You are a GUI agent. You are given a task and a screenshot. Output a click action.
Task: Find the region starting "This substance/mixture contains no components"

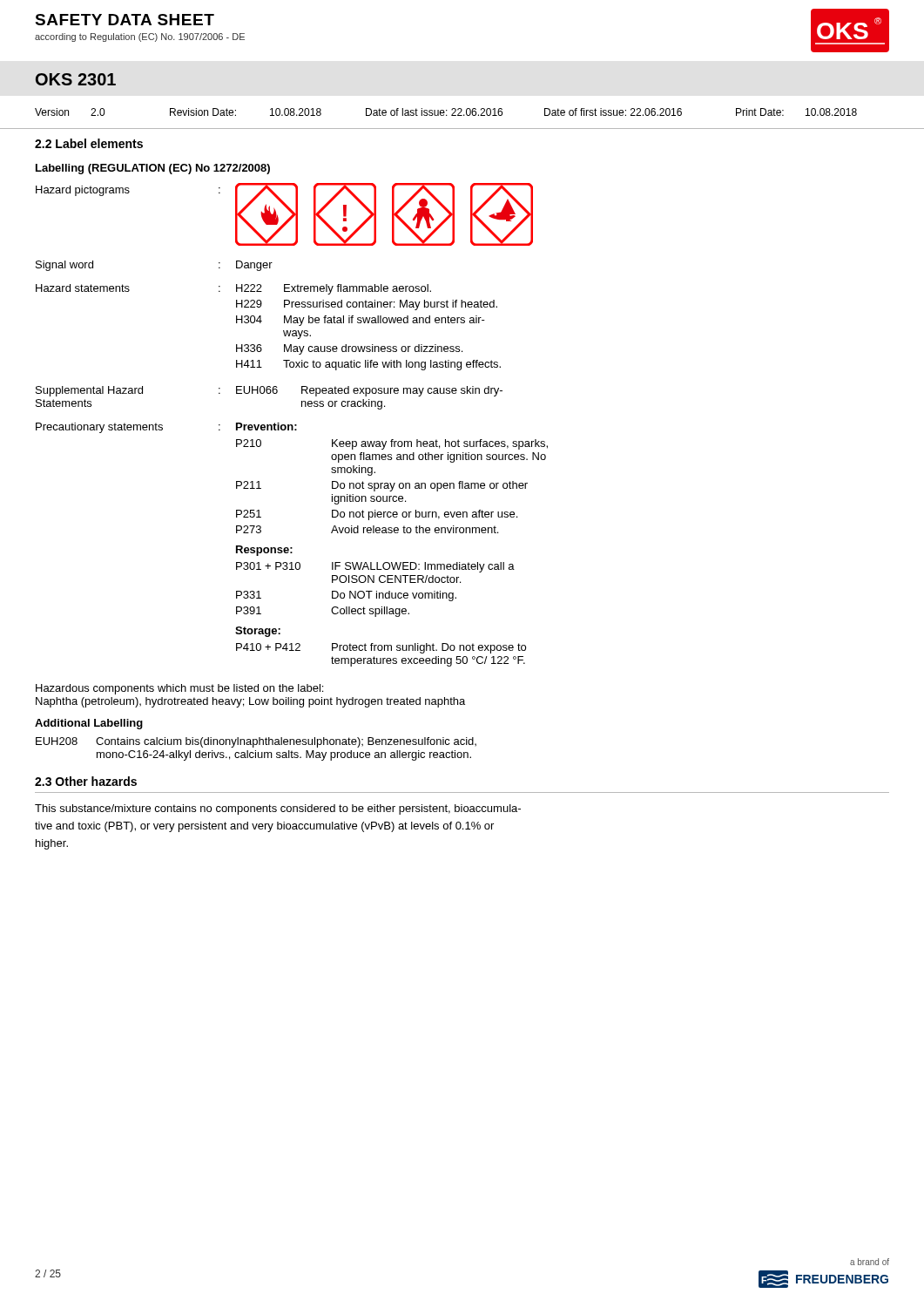click(x=278, y=826)
